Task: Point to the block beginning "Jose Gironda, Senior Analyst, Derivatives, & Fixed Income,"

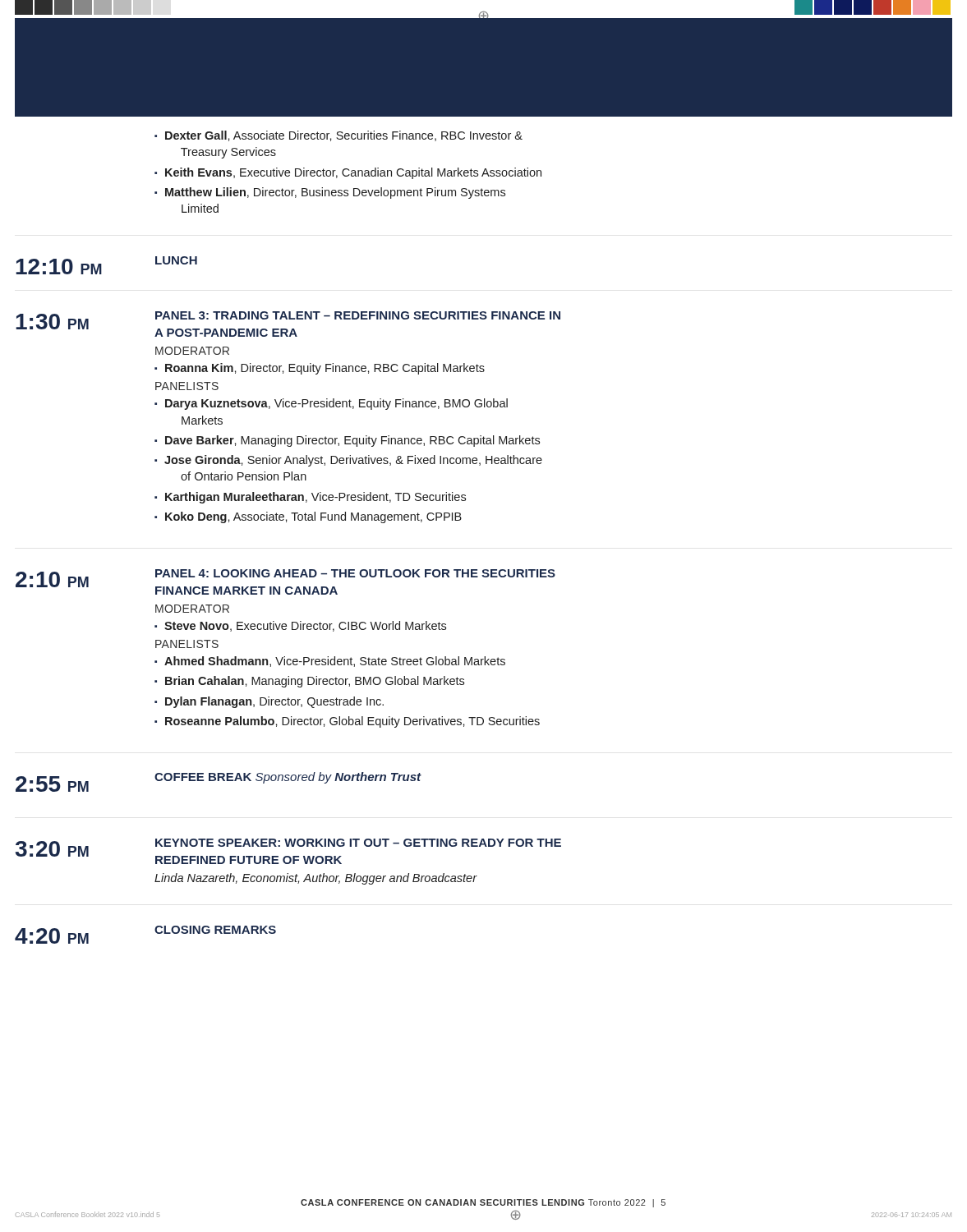Action: [x=353, y=469]
